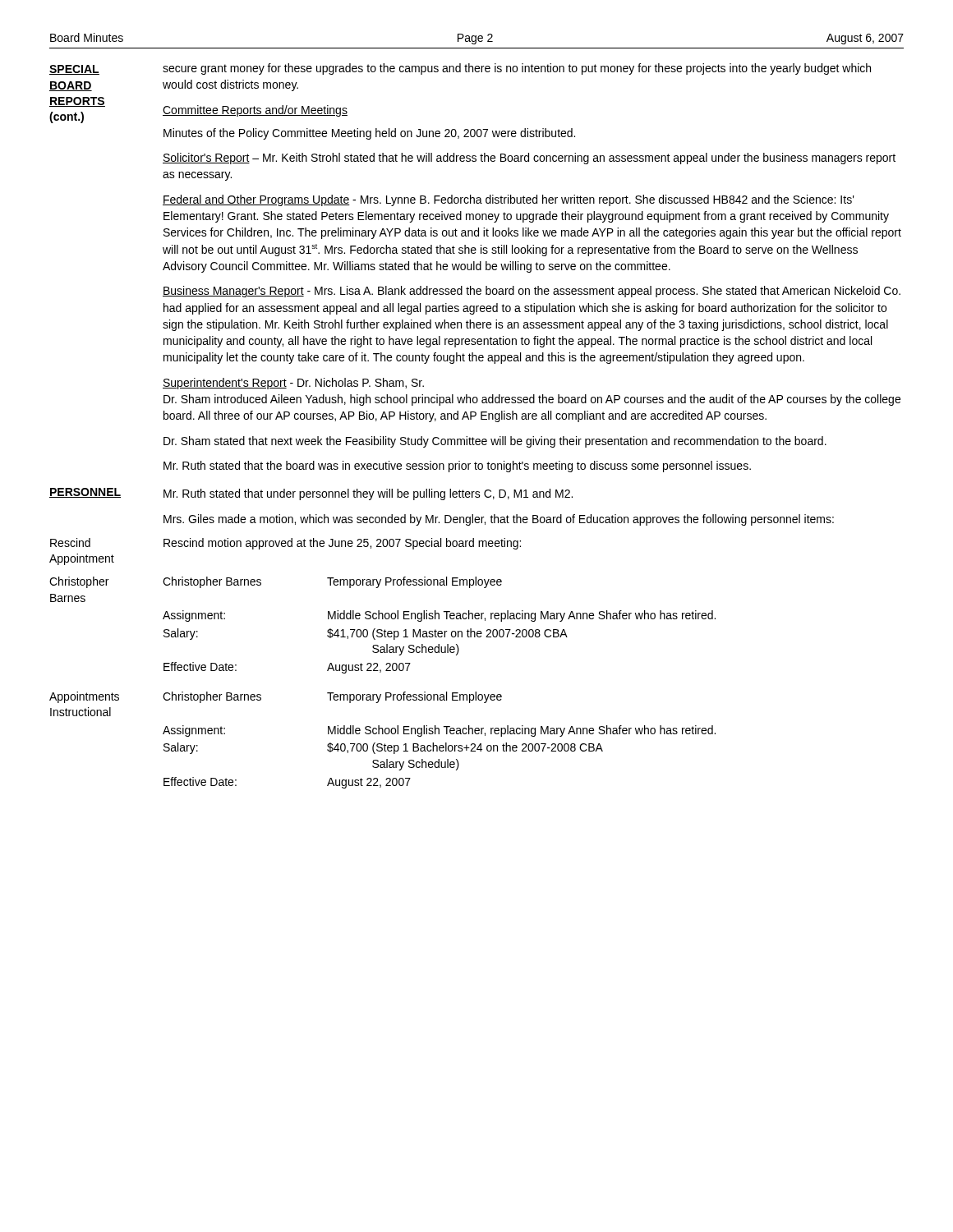
Task: Find the block starting "SPECIALBOARDREPORTS (cont.)"
Action: (x=77, y=93)
